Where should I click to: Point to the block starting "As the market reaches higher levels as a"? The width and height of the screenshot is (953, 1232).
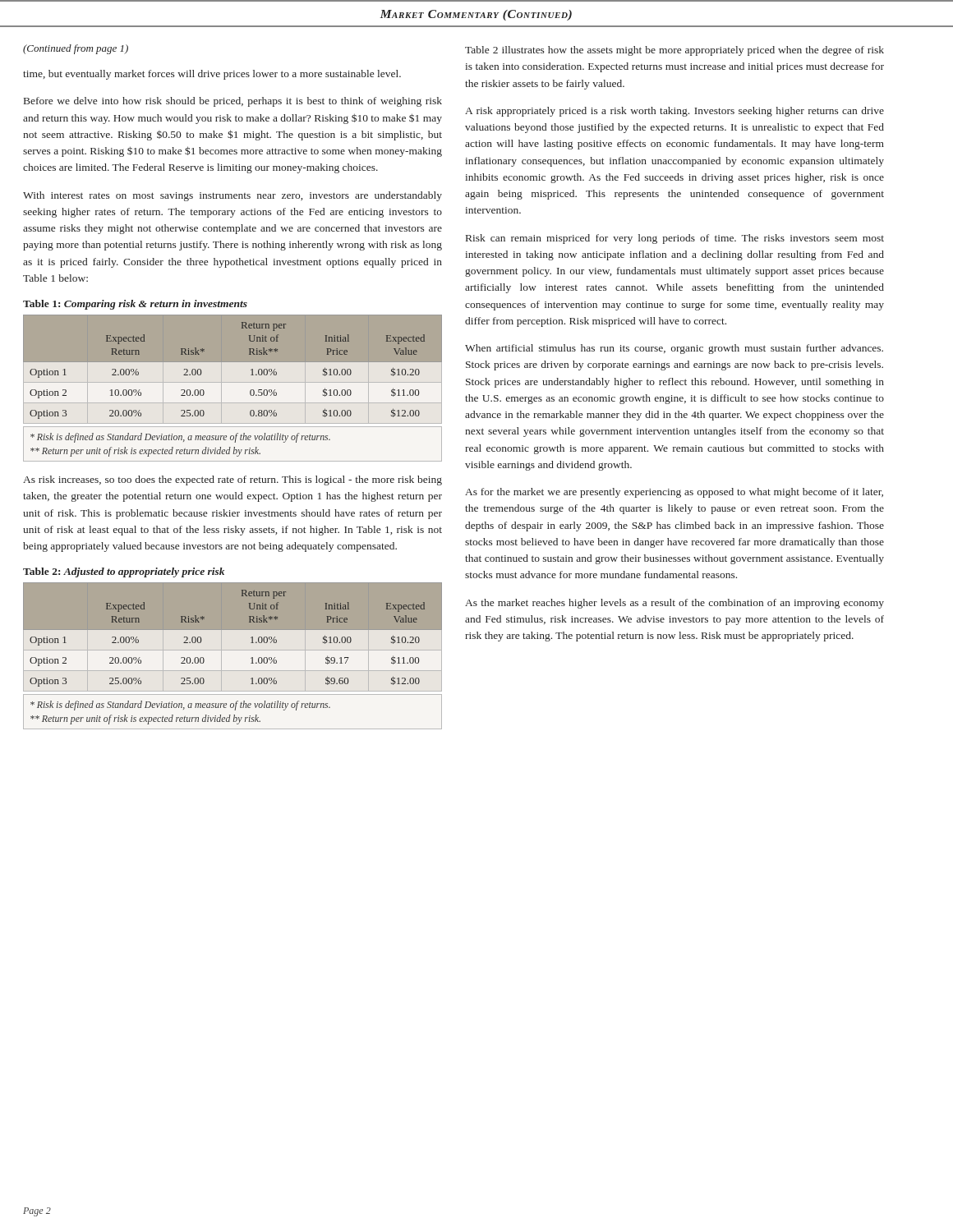tap(674, 619)
